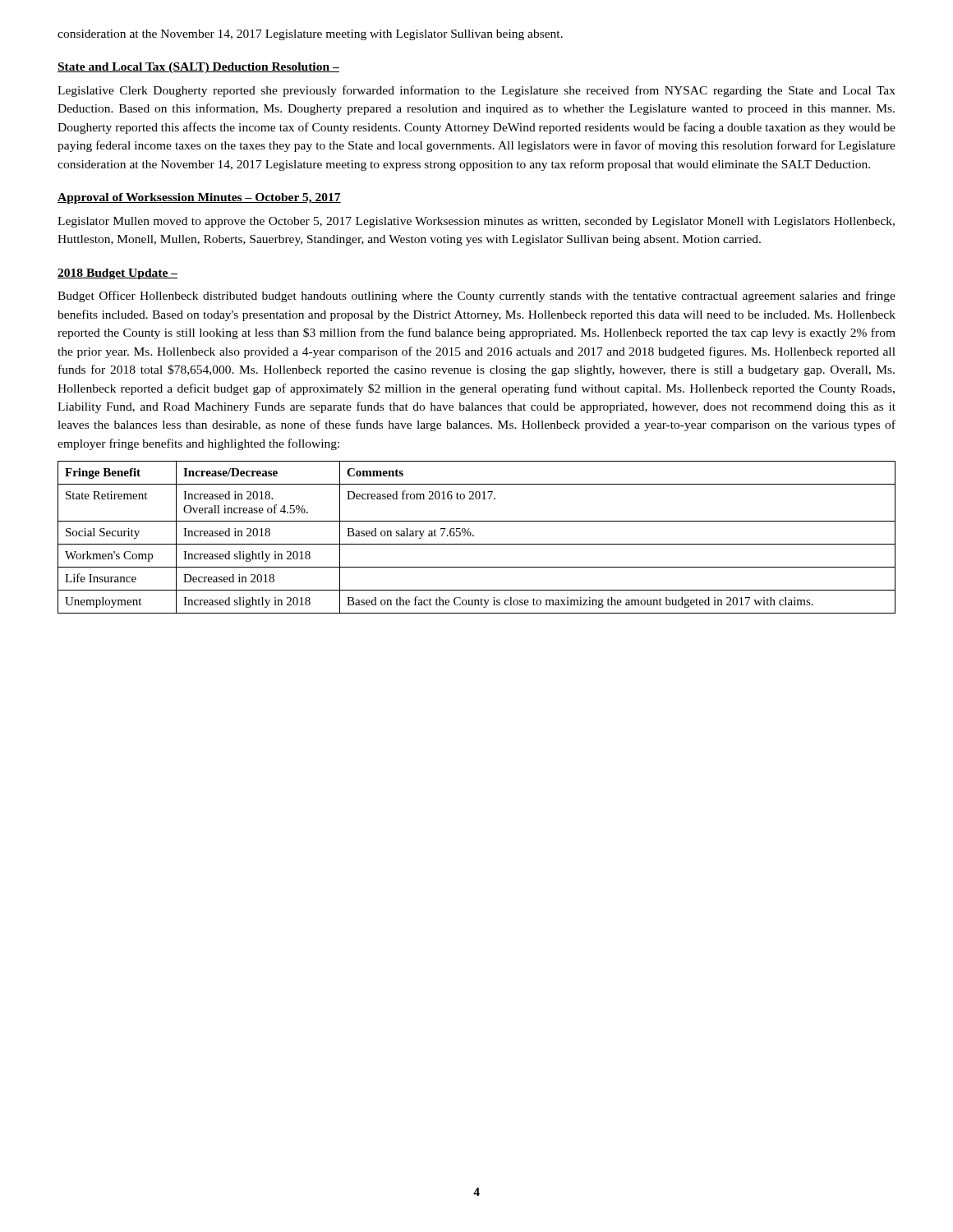Navigate to the passage starting "Legislative Clerk Dougherty reported she previously"
953x1232 pixels.
tap(476, 127)
